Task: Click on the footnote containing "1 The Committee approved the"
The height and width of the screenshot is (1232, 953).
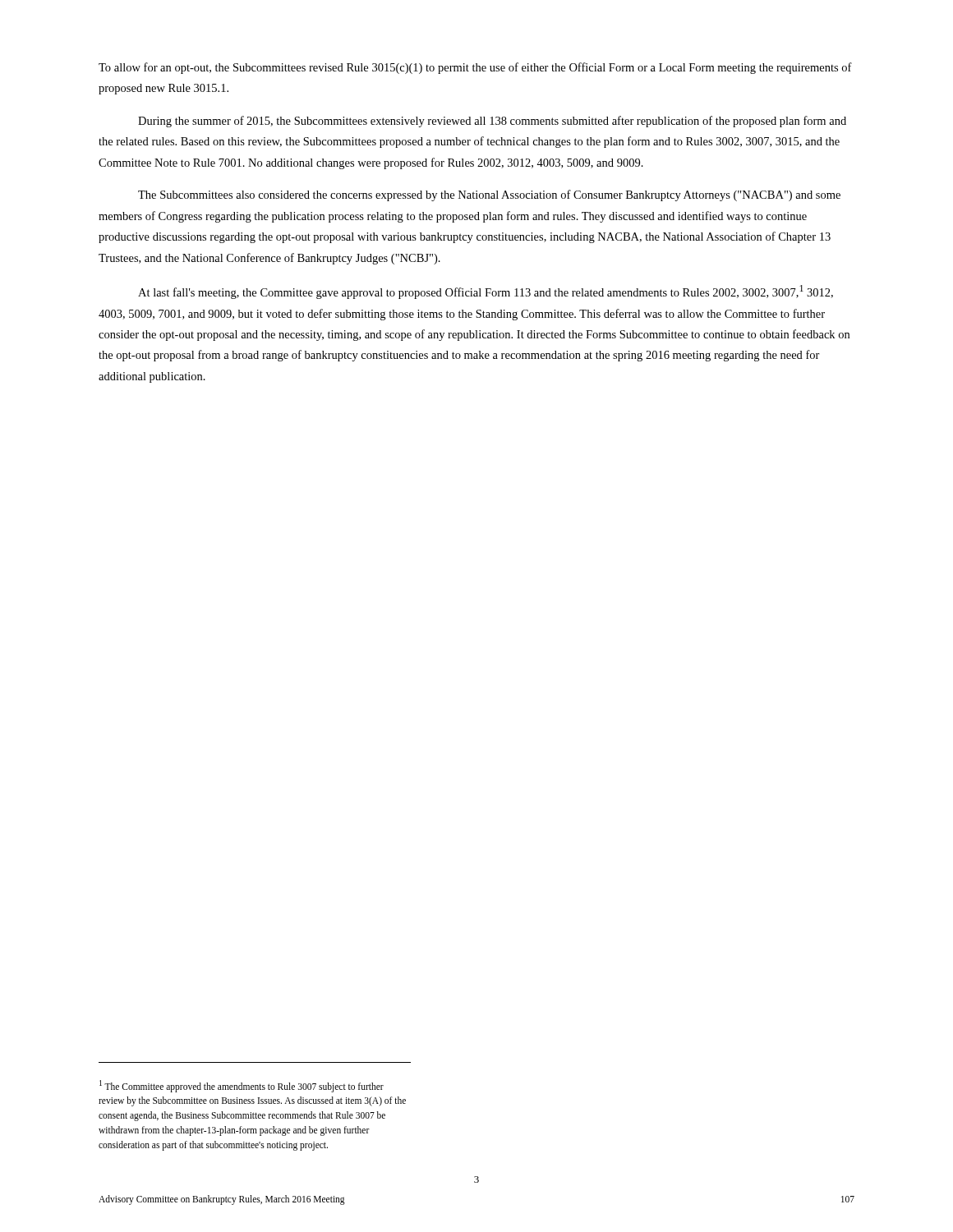Action: tap(255, 1115)
